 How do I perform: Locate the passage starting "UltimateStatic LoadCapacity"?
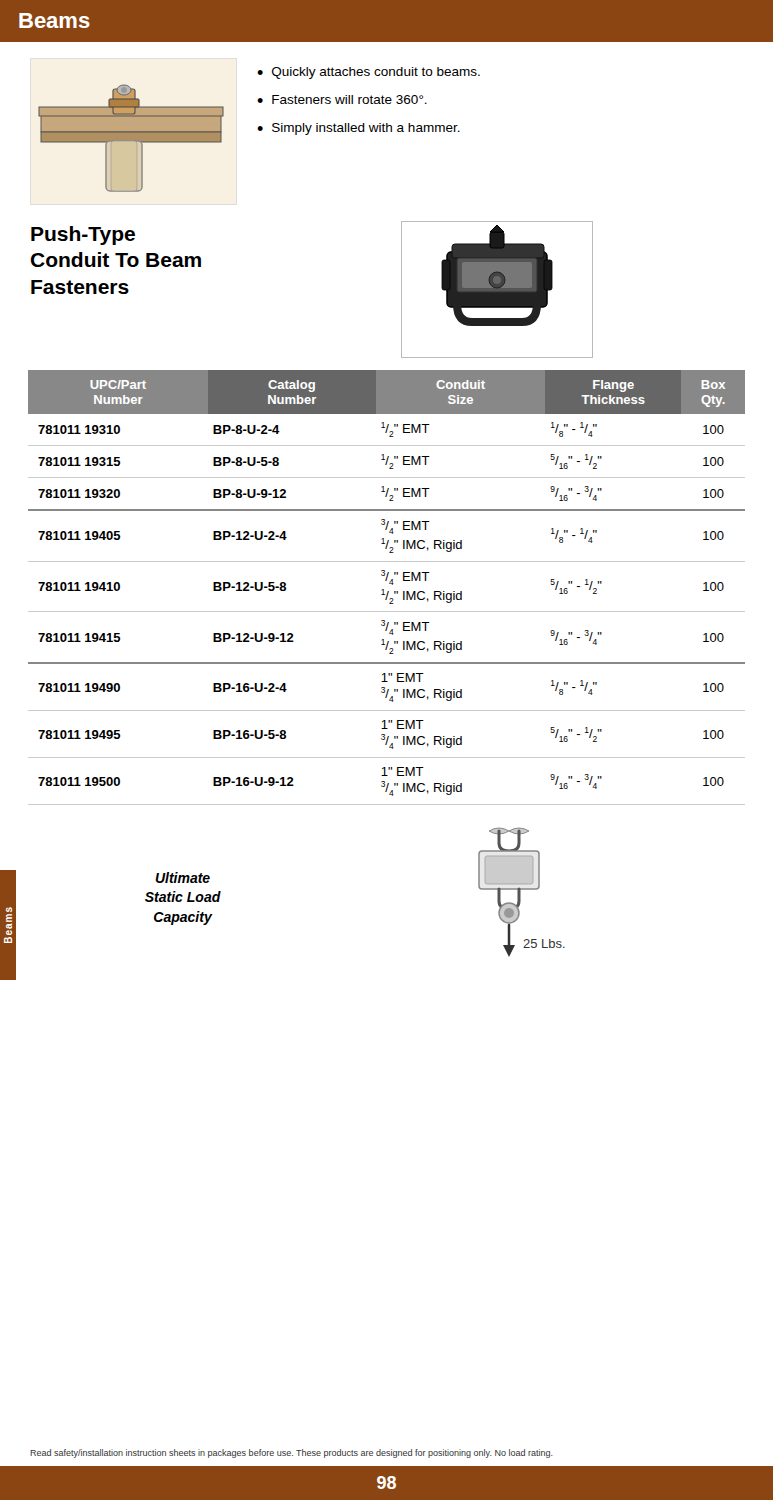pos(183,898)
